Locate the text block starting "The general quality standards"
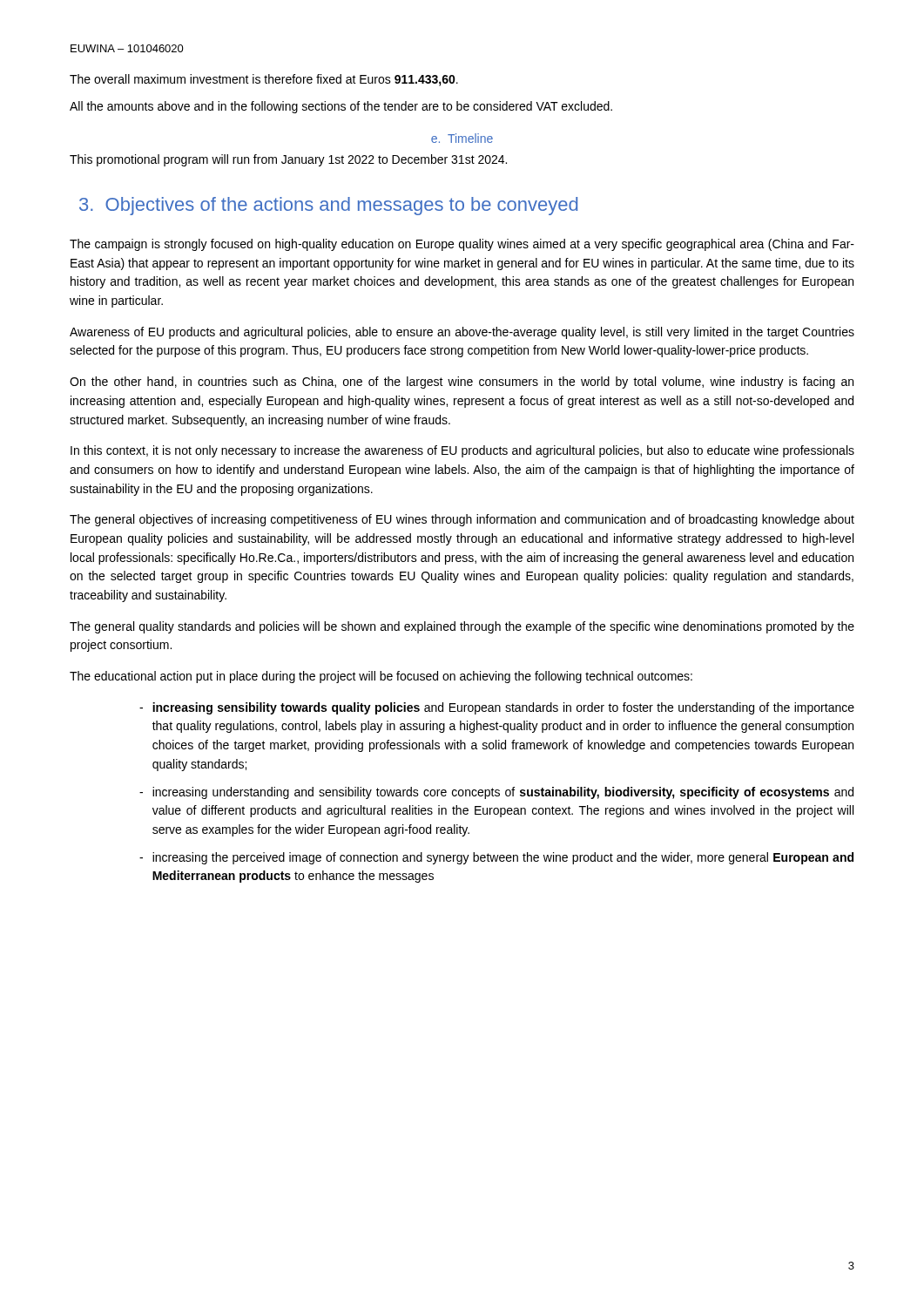The width and height of the screenshot is (924, 1307). [462, 636]
